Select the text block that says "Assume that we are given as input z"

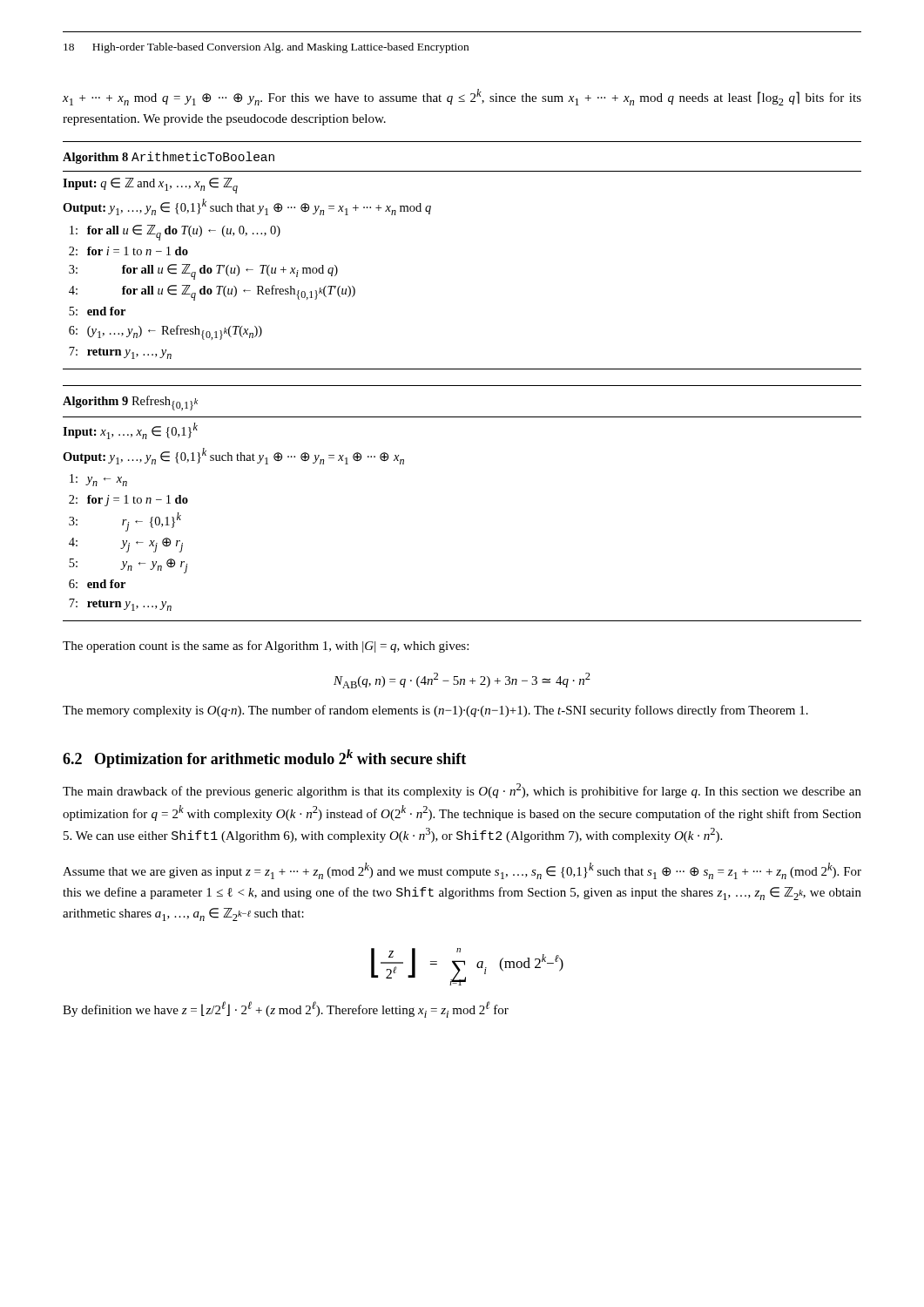[462, 892]
